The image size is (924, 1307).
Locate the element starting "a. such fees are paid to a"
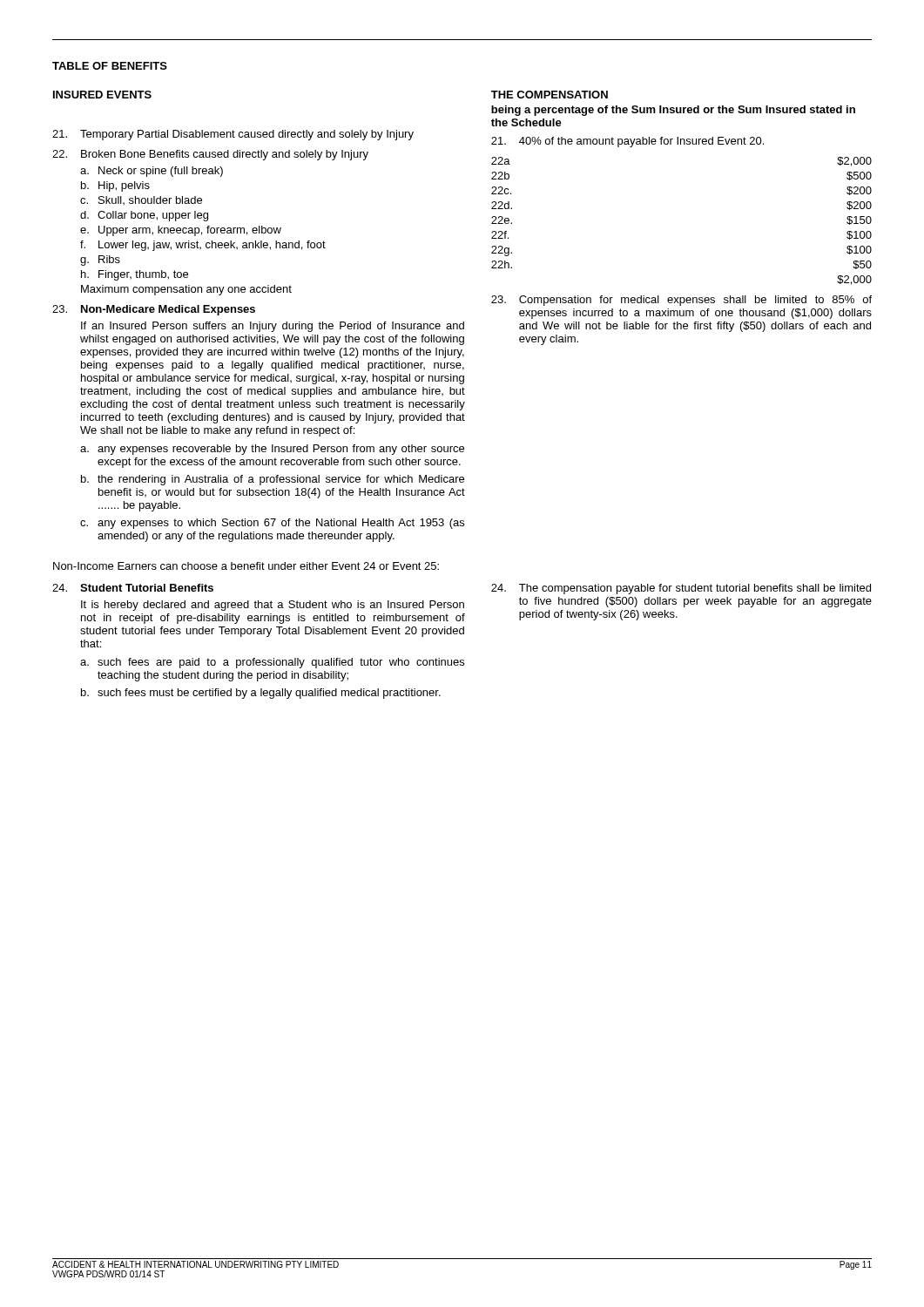tap(259, 668)
